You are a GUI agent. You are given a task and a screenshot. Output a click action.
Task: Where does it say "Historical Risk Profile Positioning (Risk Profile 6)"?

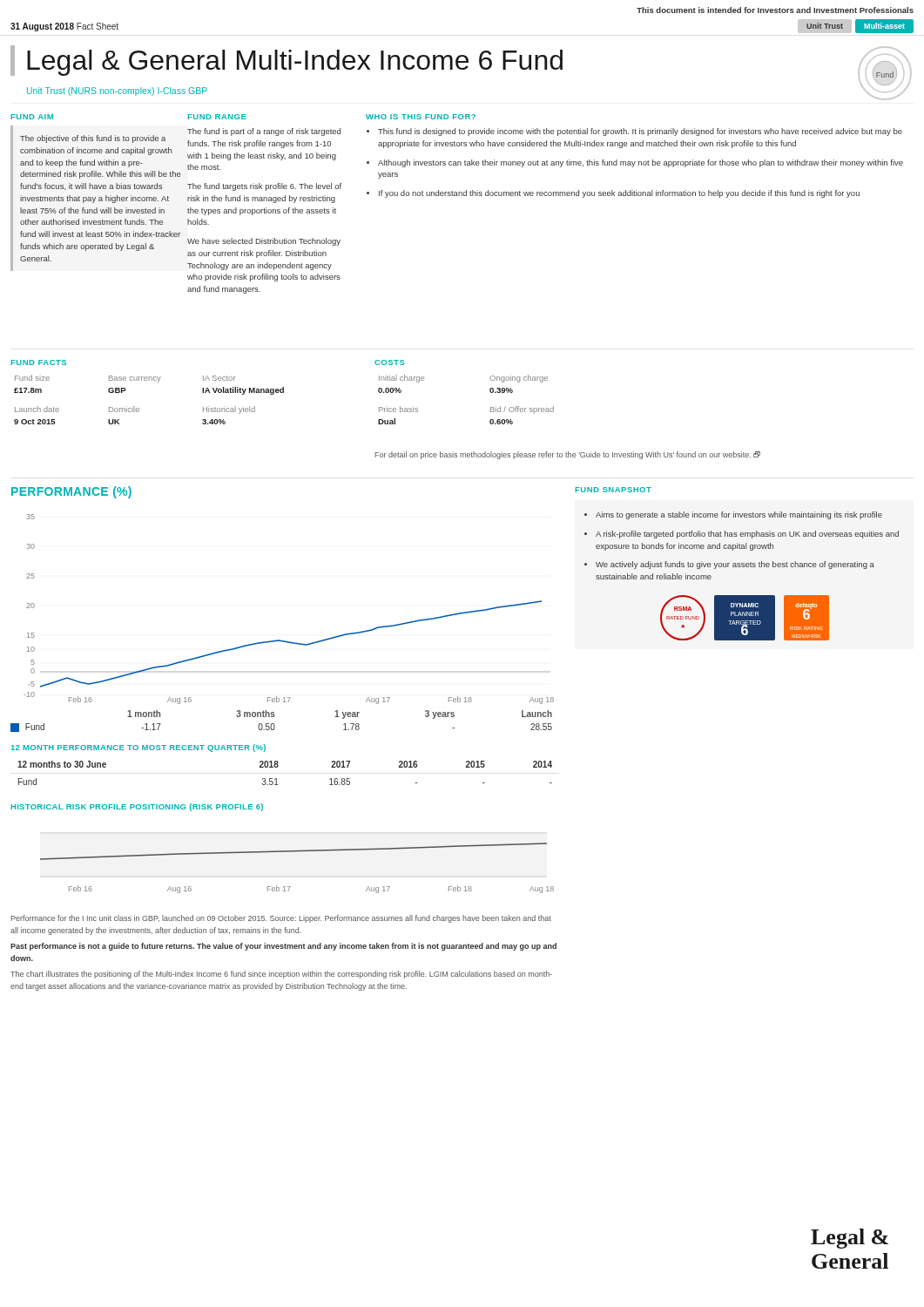tap(137, 806)
